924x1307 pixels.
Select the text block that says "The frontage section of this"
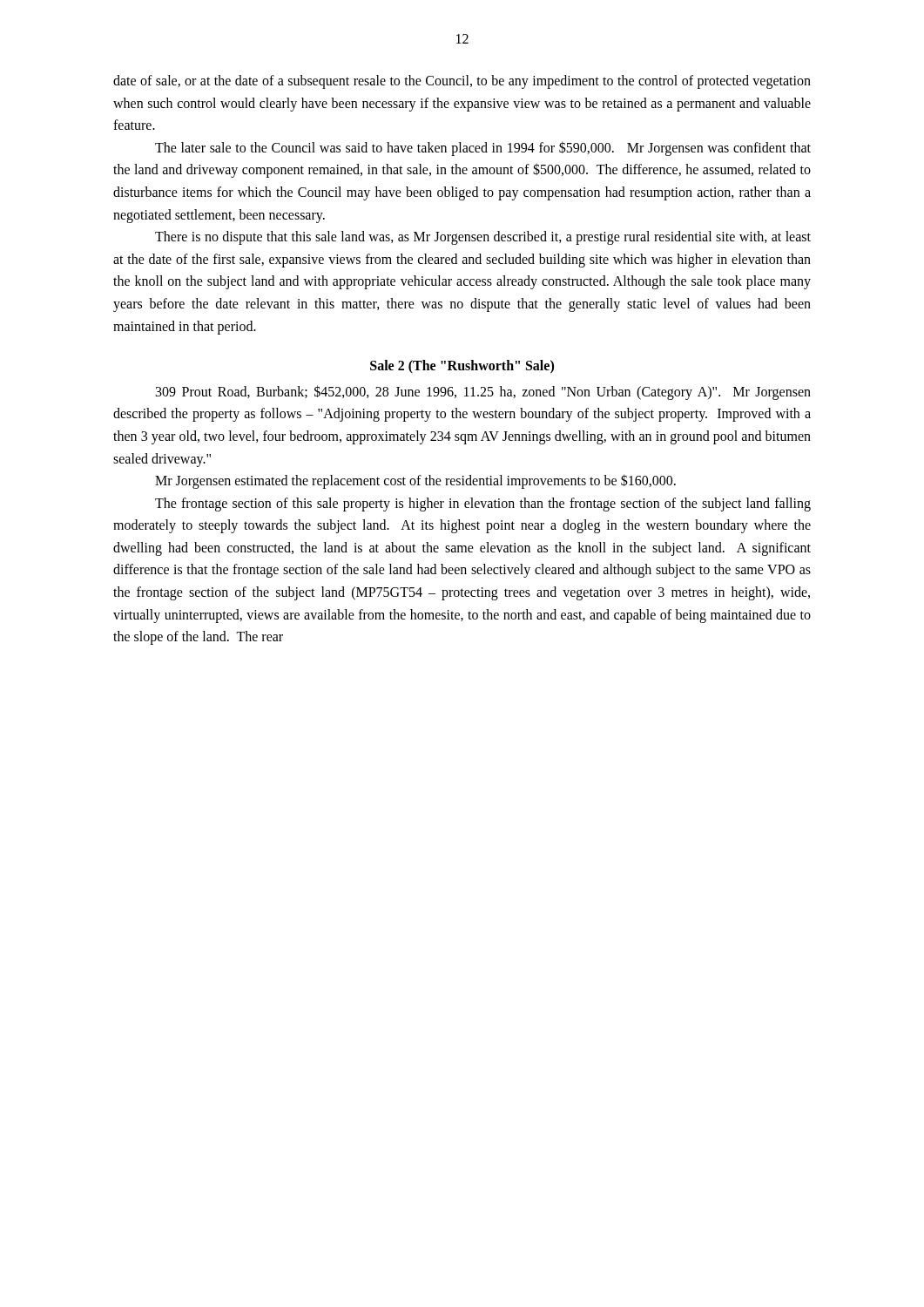[462, 570]
